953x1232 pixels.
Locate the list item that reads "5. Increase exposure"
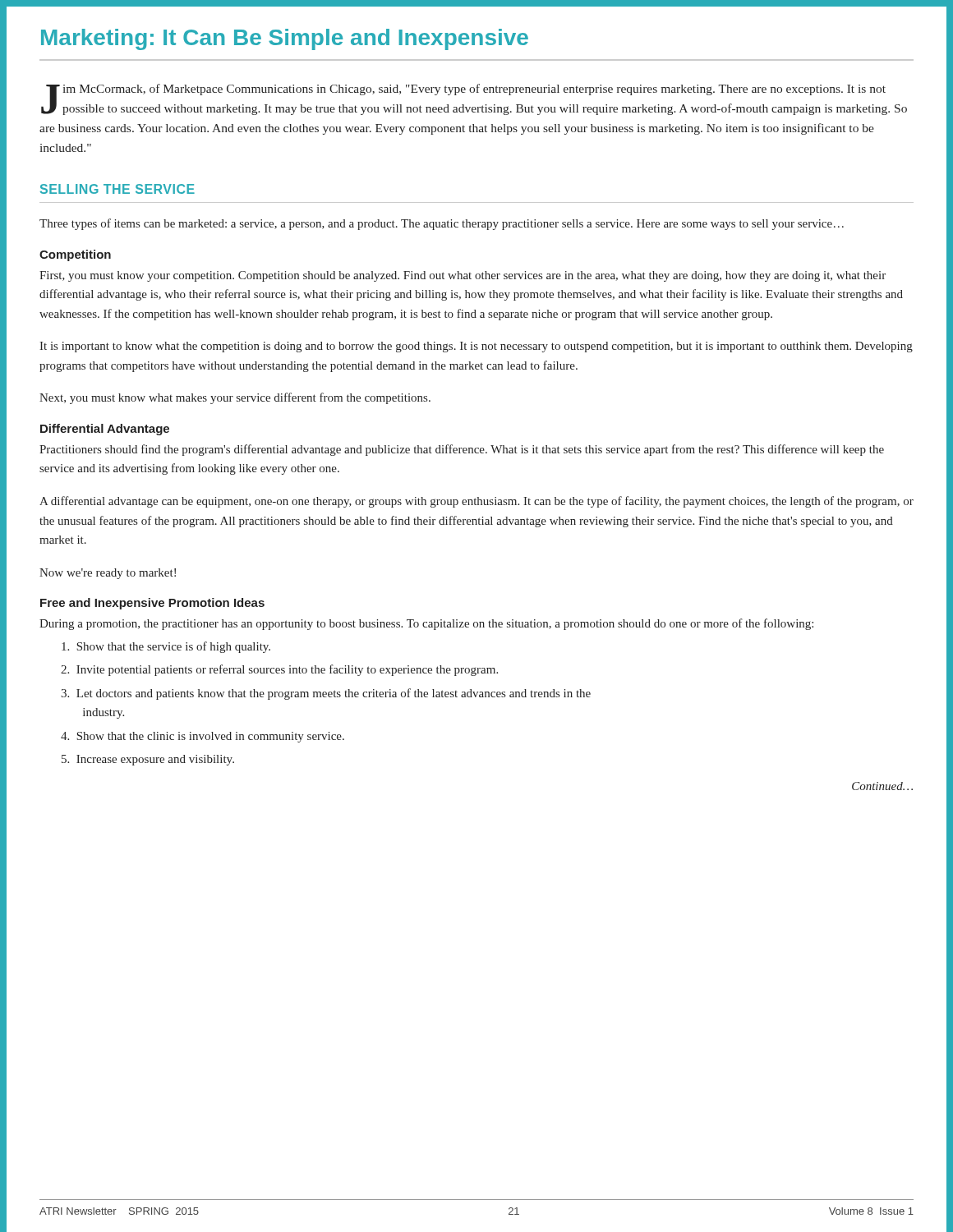click(148, 760)
